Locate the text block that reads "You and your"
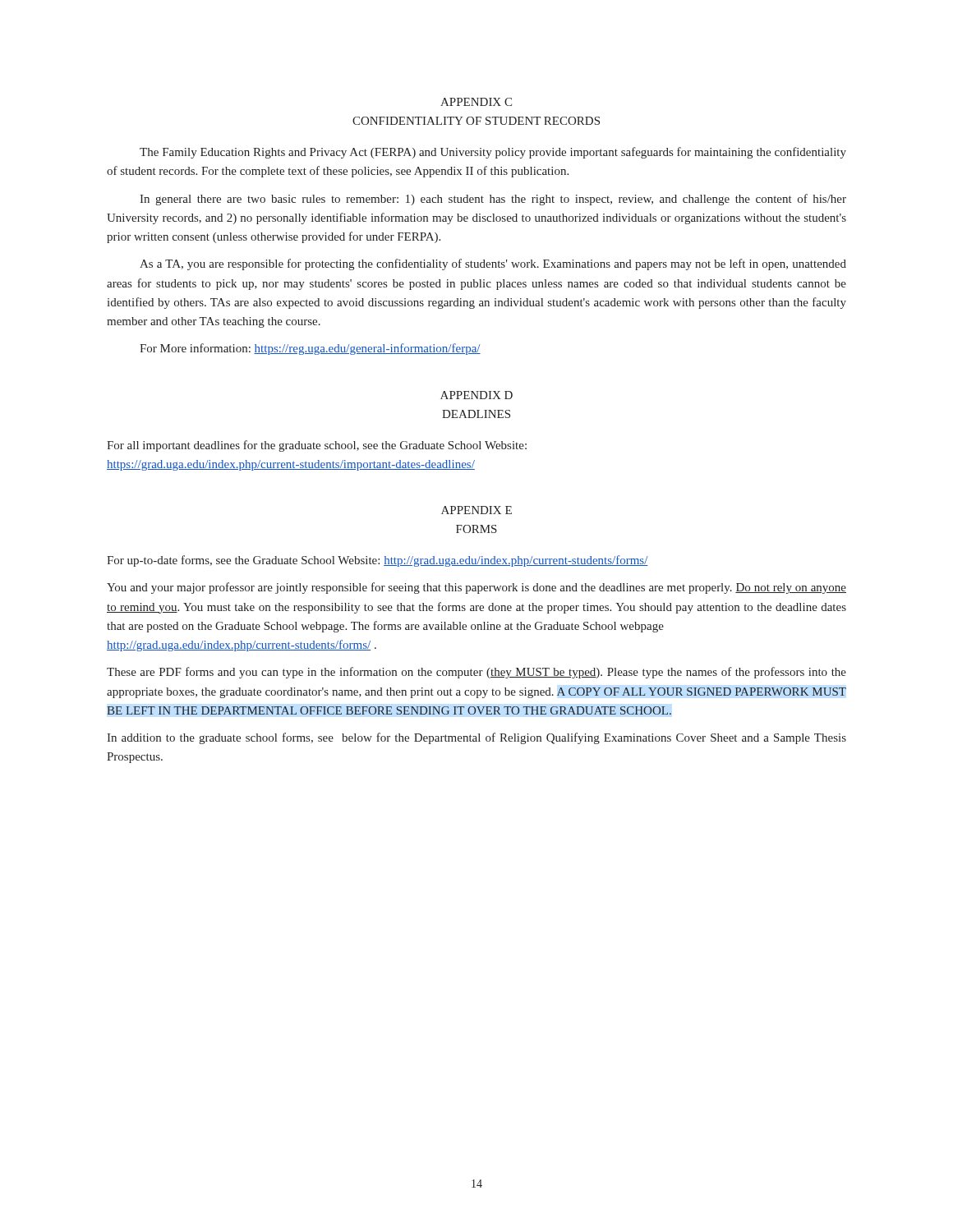 tap(476, 616)
